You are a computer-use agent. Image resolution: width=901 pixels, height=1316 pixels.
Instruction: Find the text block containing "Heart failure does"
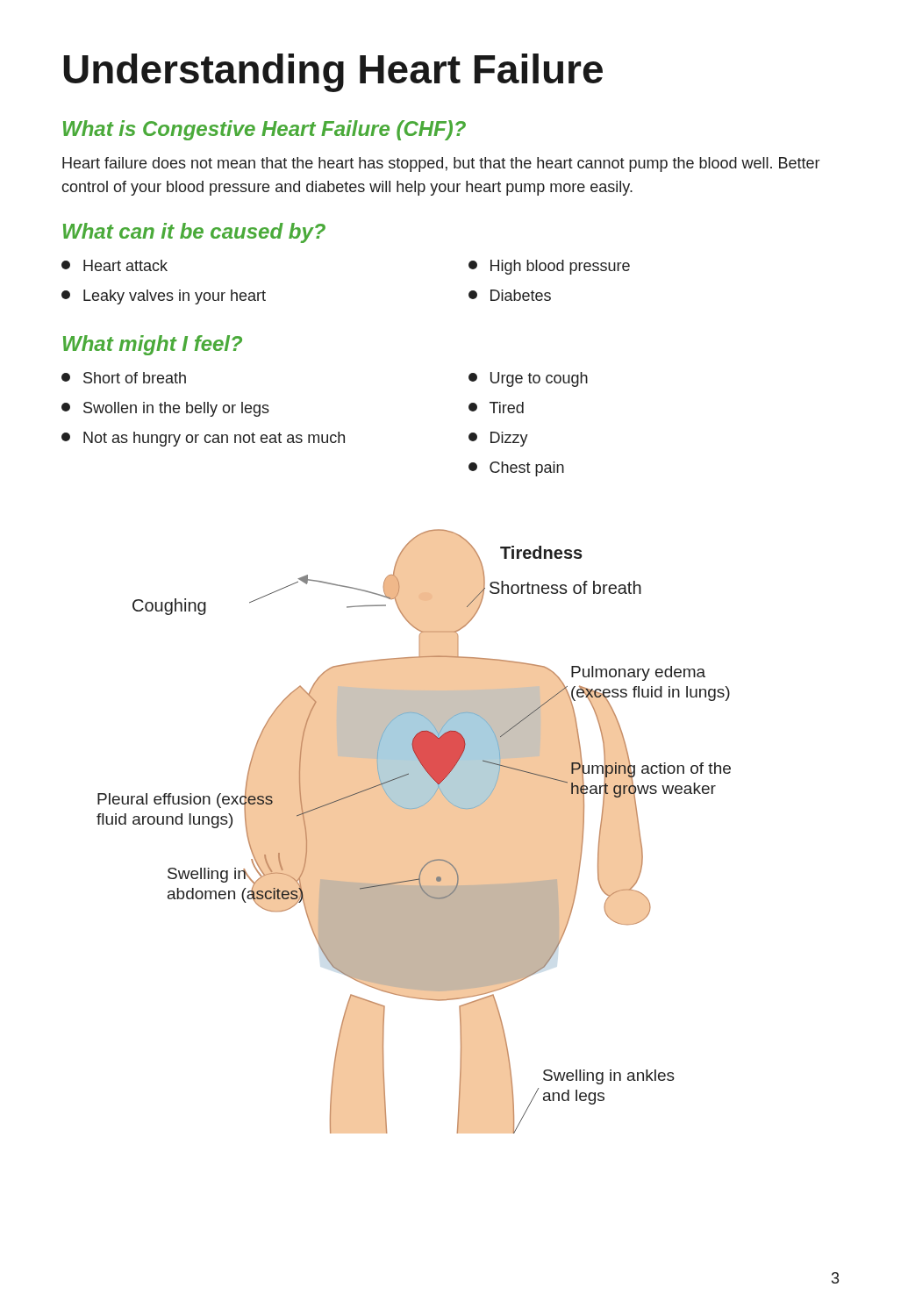450,176
